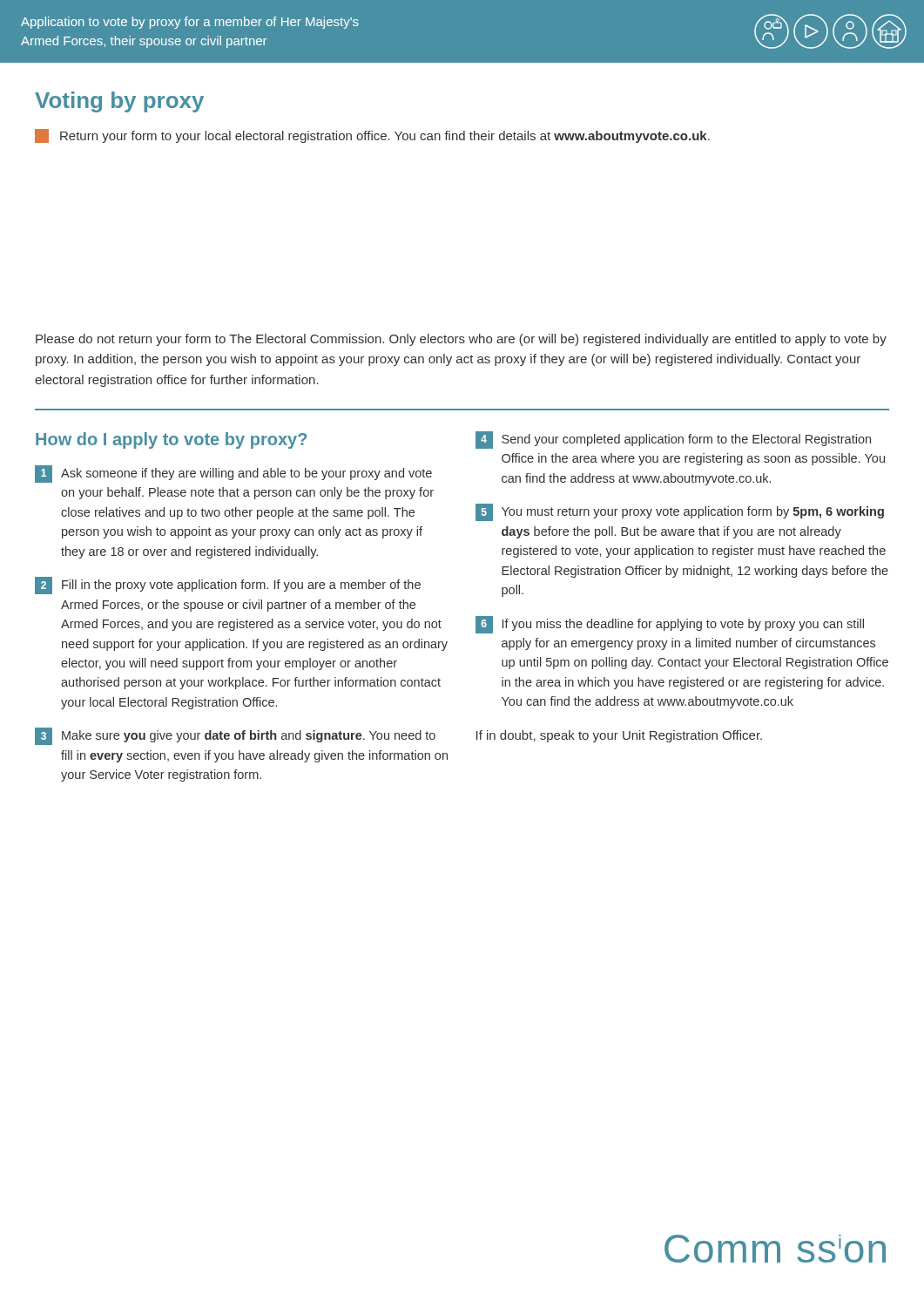Select the block starting "3 Make sure you"
This screenshot has height=1307, width=924.
click(242, 756)
